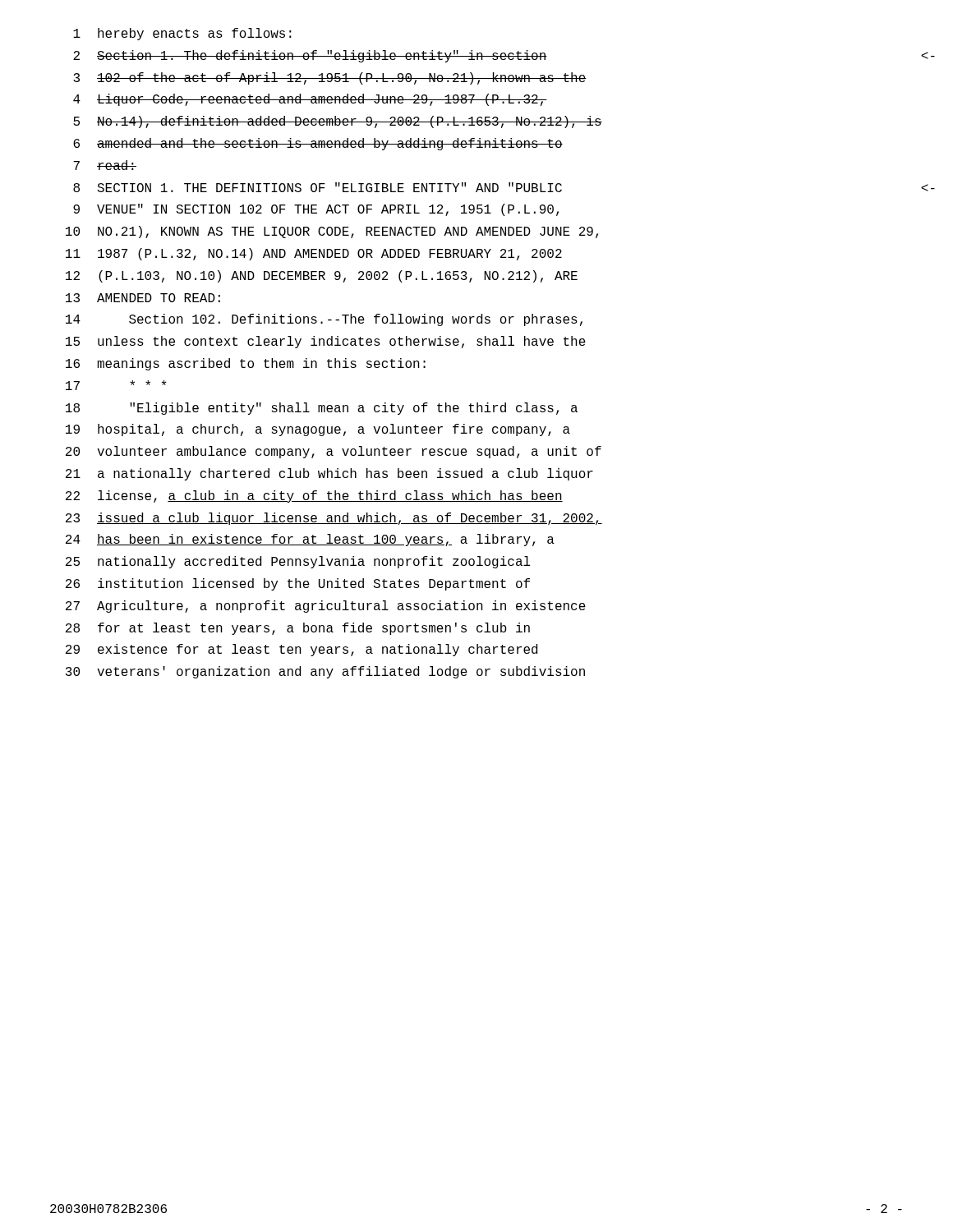This screenshot has height=1232, width=953.
Task: Locate the text block starting "1 hereby enacts as follows:"
Action: (182, 34)
